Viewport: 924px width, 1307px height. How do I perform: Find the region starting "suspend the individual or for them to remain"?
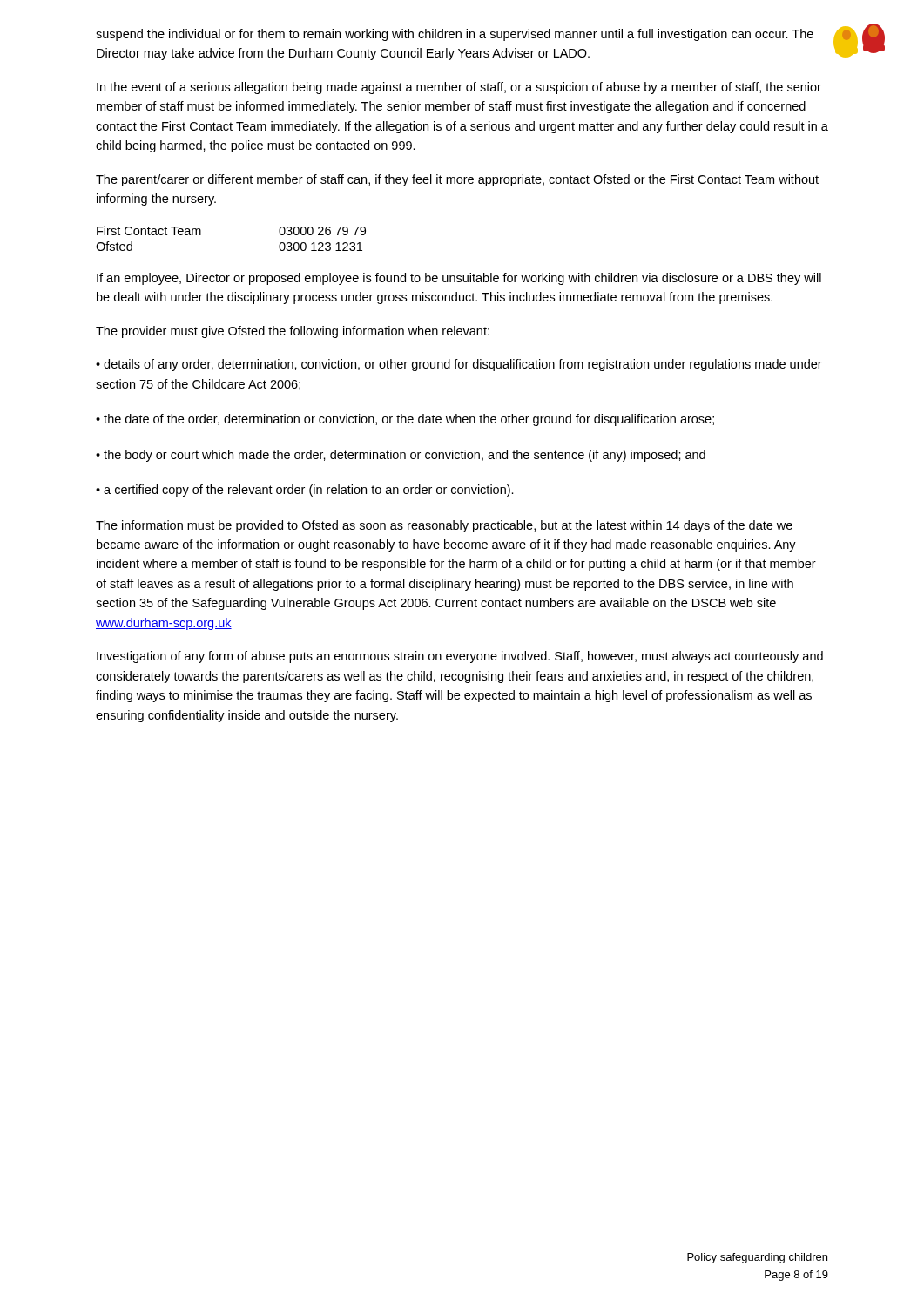coord(462,44)
